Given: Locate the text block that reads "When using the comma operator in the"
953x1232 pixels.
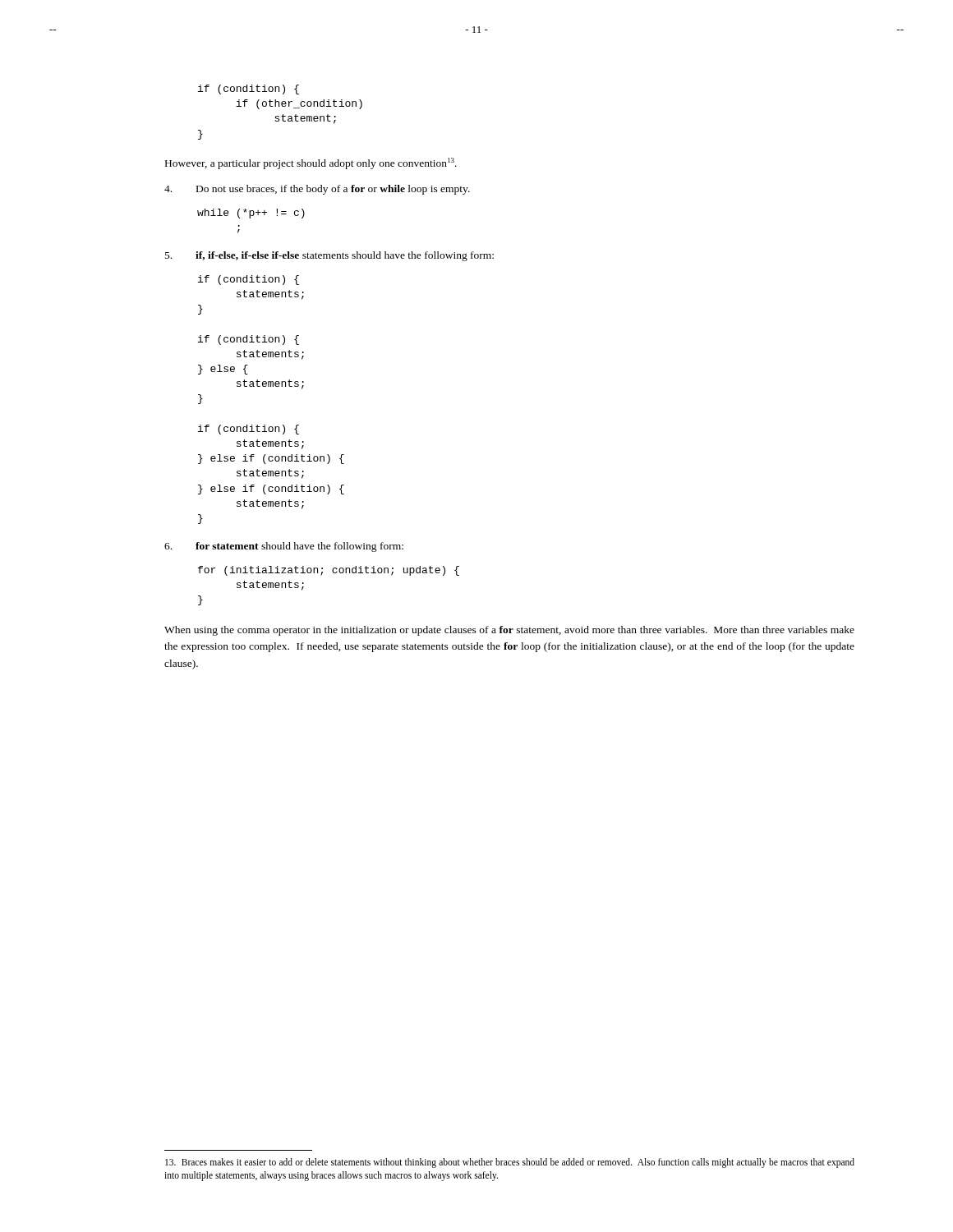Looking at the screenshot, I should point(509,646).
